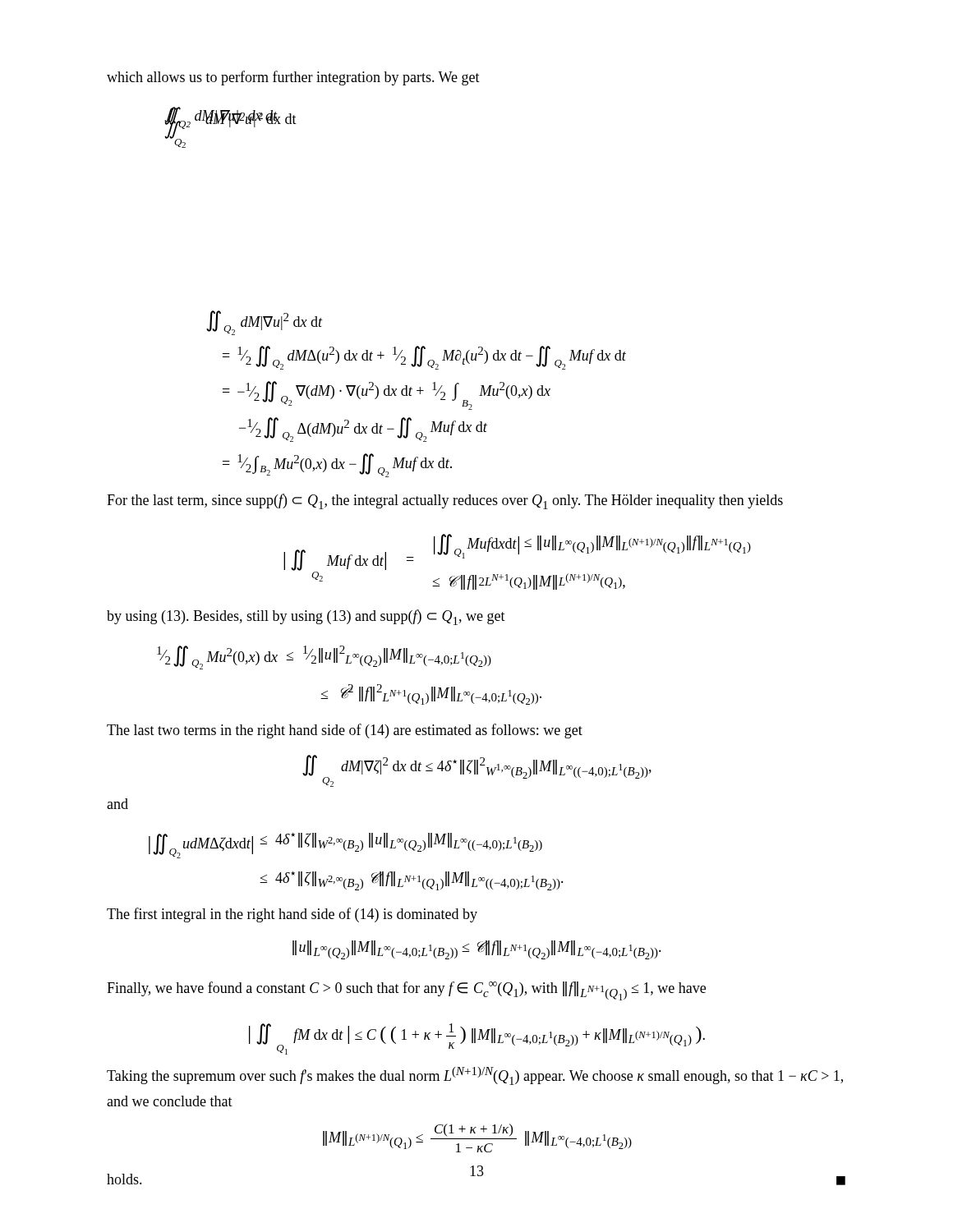Locate the text block with the text "Finally, we have found a constant C >"
This screenshot has height=1232, width=953.
[x=407, y=989]
